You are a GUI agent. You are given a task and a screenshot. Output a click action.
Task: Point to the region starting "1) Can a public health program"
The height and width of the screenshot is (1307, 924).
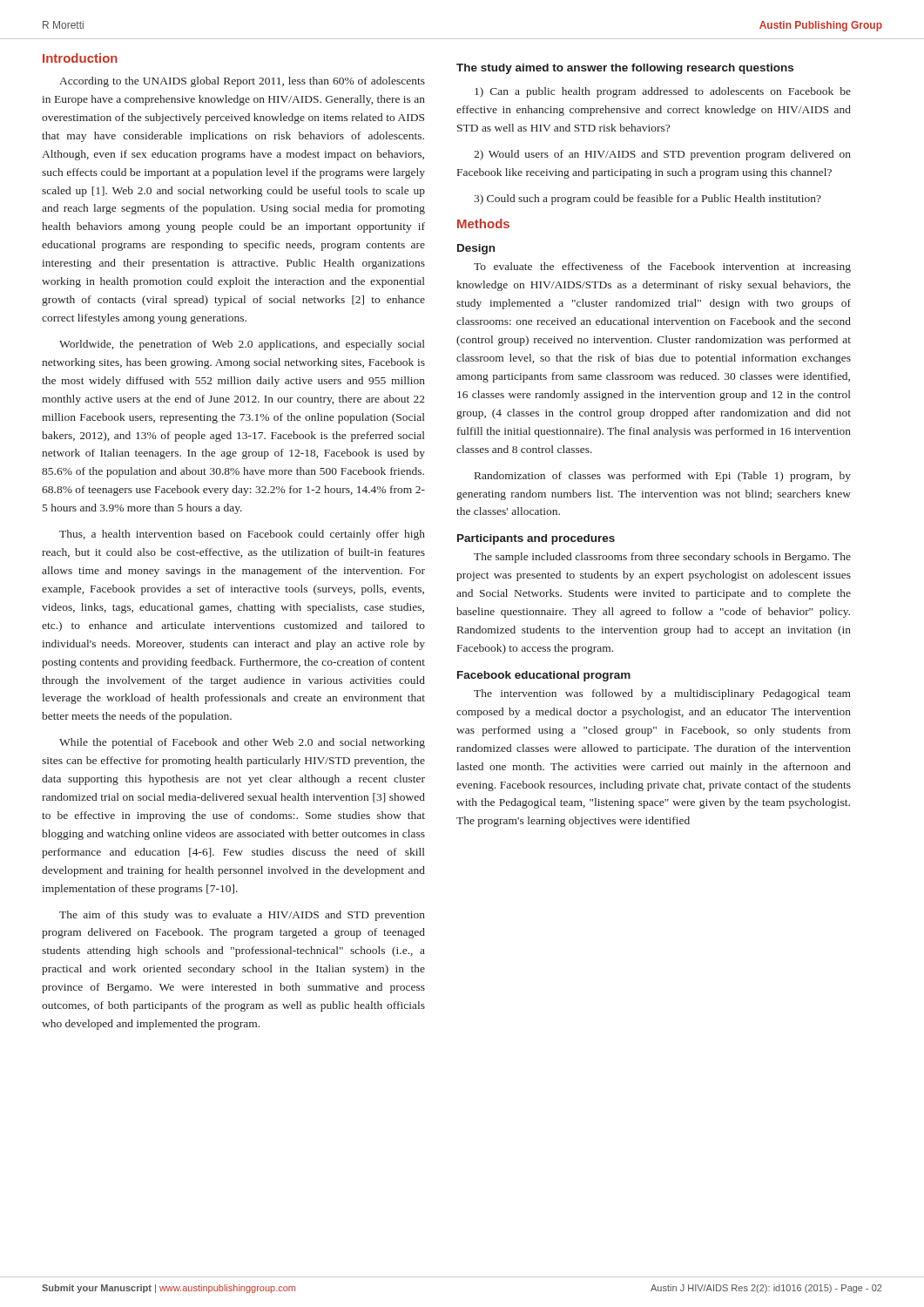pos(654,110)
